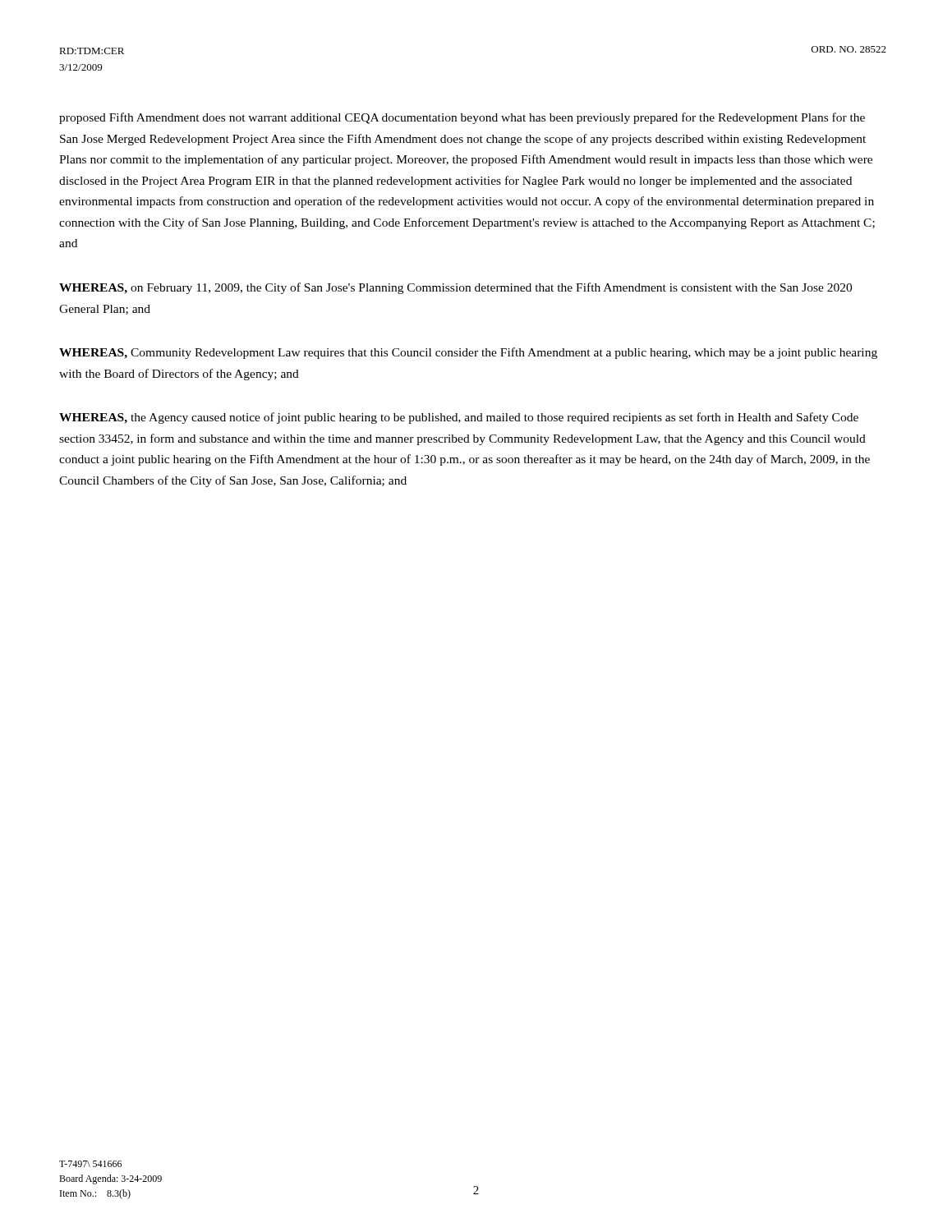Locate the text block with the text "WHEREAS, on February"
Viewport: 952px width, 1232px height.
(456, 298)
